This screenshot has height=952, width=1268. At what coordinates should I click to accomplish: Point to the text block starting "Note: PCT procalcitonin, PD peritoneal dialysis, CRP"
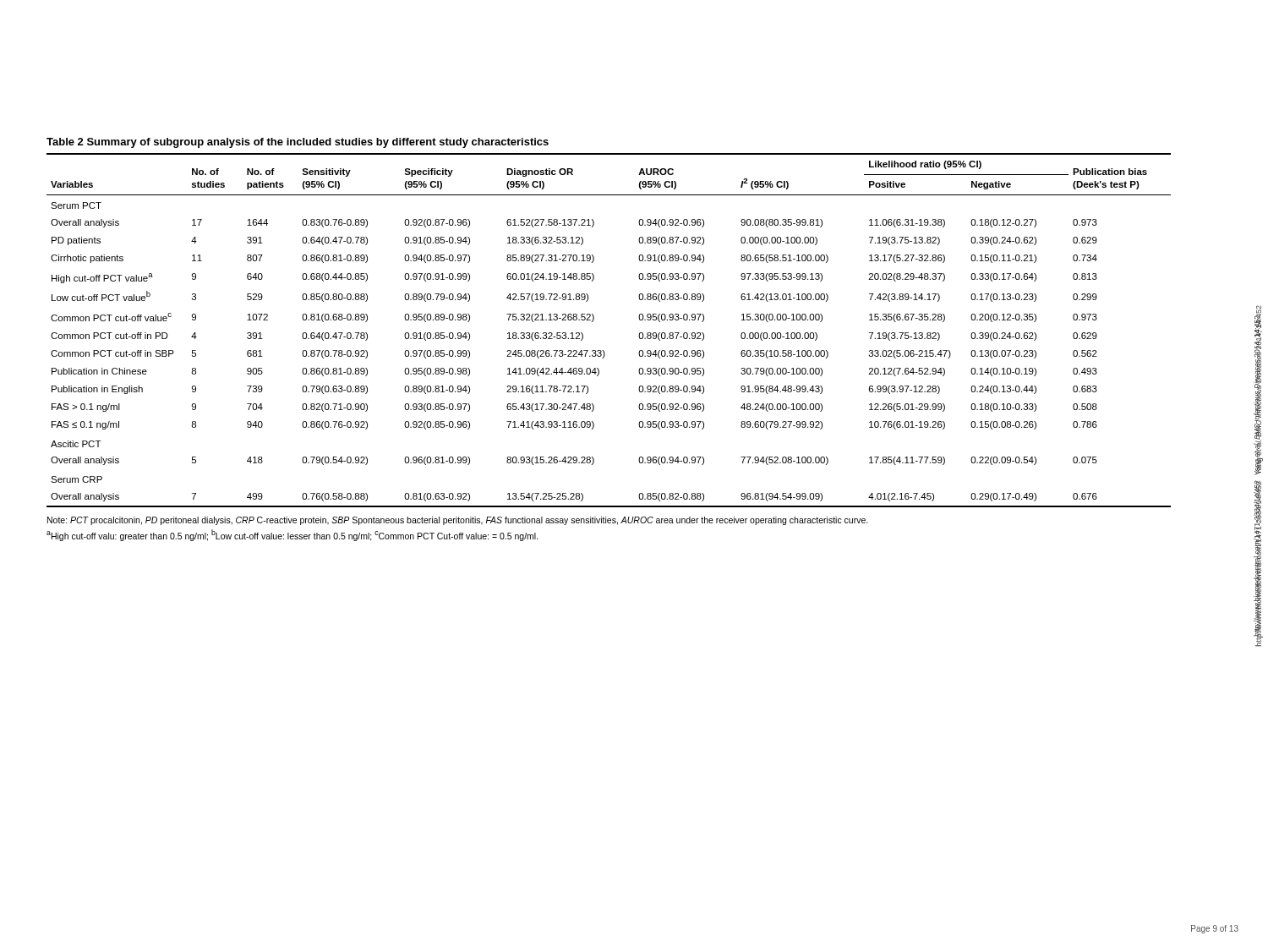457,528
